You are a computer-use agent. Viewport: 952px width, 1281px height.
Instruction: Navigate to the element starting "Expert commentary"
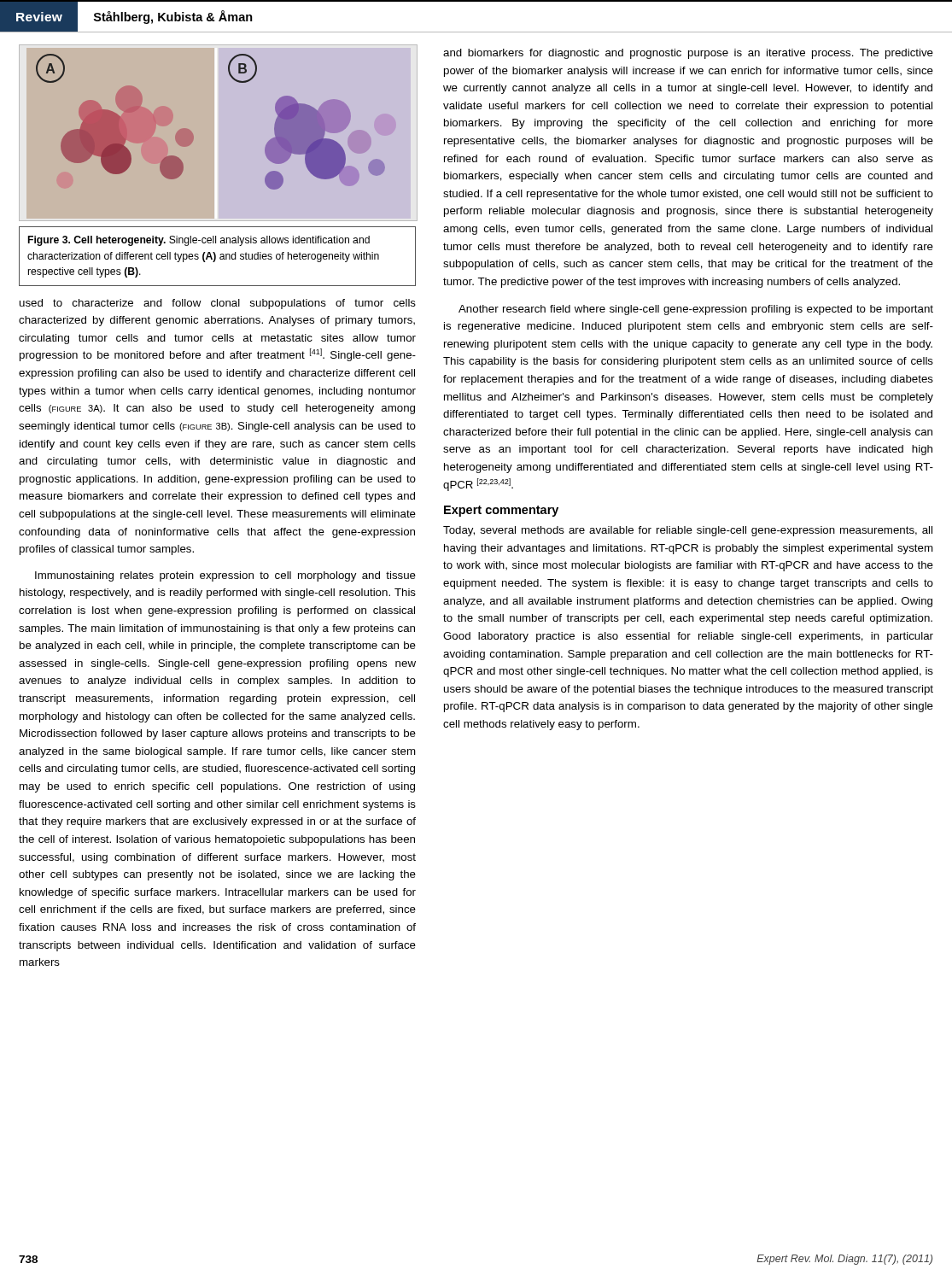point(501,510)
